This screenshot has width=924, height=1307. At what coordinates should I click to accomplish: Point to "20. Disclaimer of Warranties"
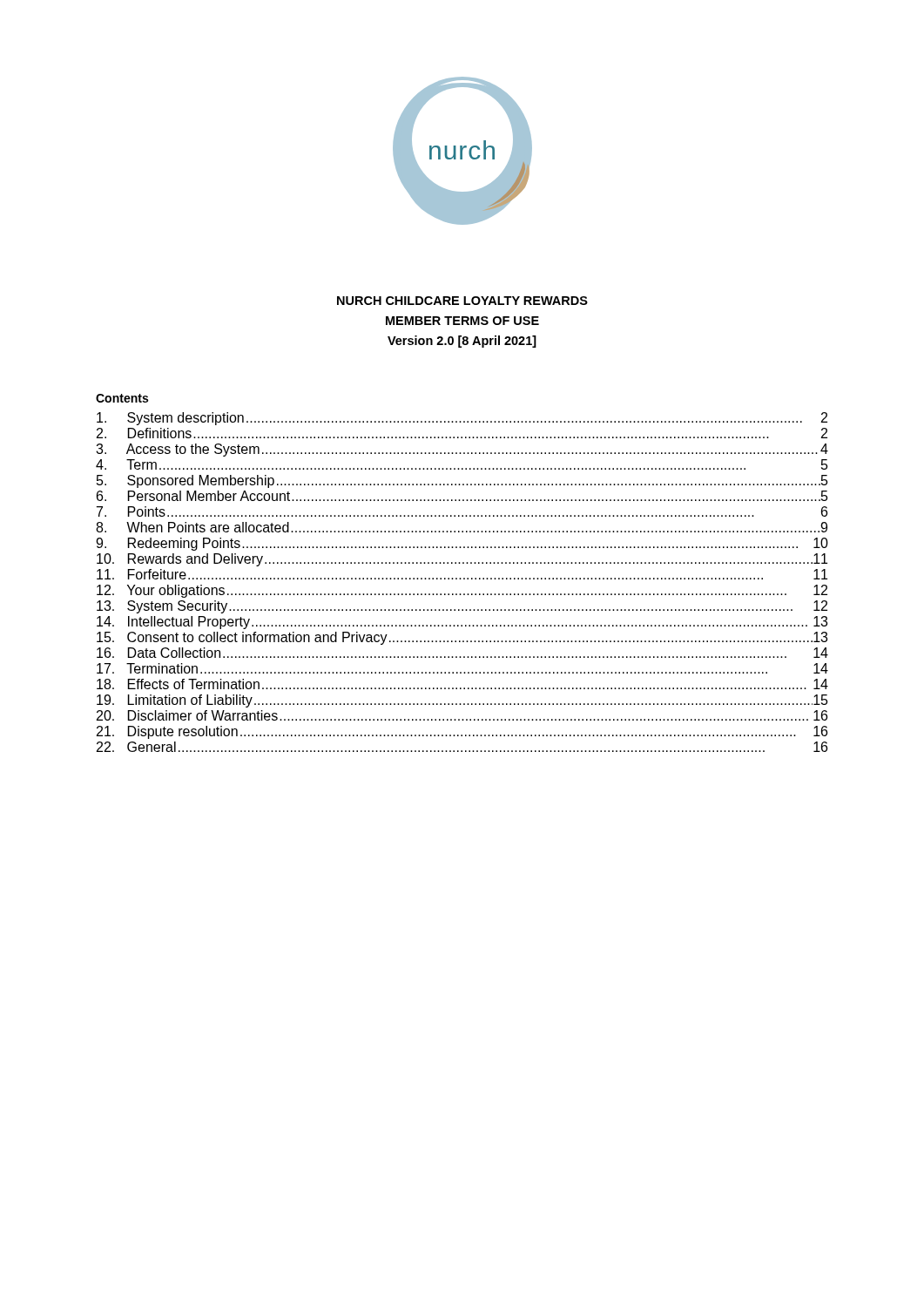462,716
